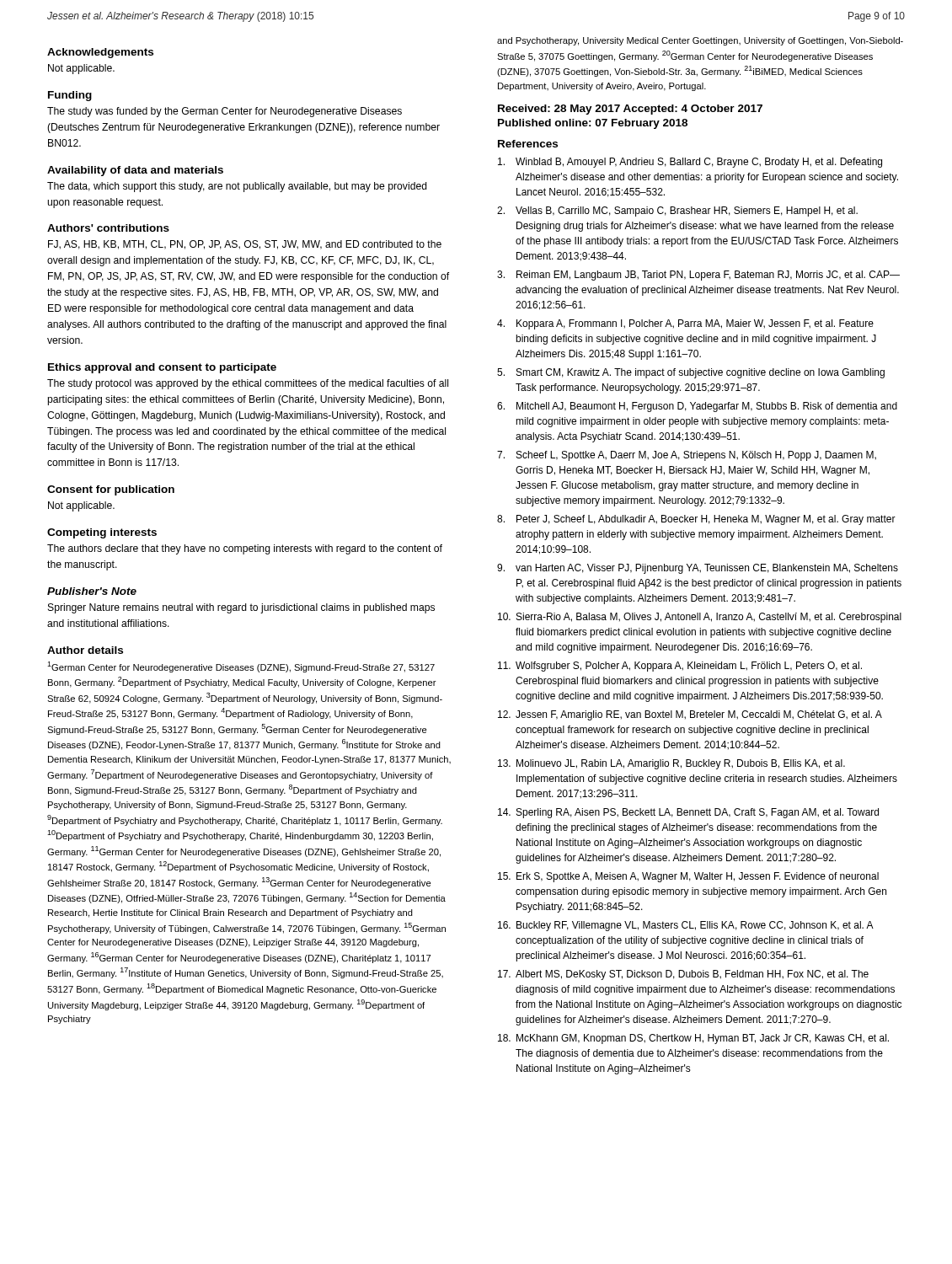Click on the region starting "13. Molinuevo JL, Rabin LA, Amariglio R, Buckley"
This screenshot has height=1264, width=952.
pyautogui.click(x=701, y=778)
